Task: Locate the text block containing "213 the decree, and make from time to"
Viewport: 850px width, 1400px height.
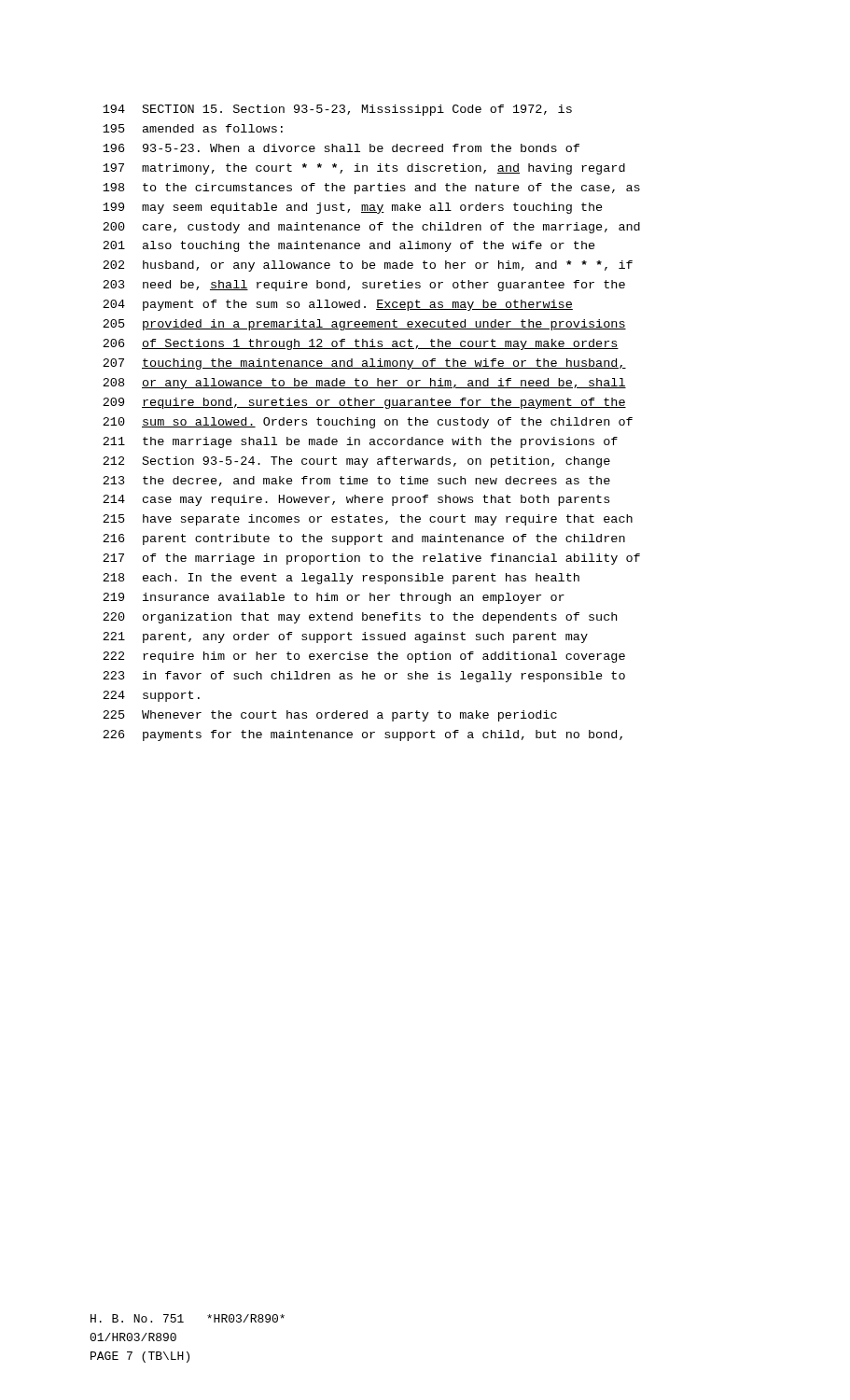Action: [436, 482]
